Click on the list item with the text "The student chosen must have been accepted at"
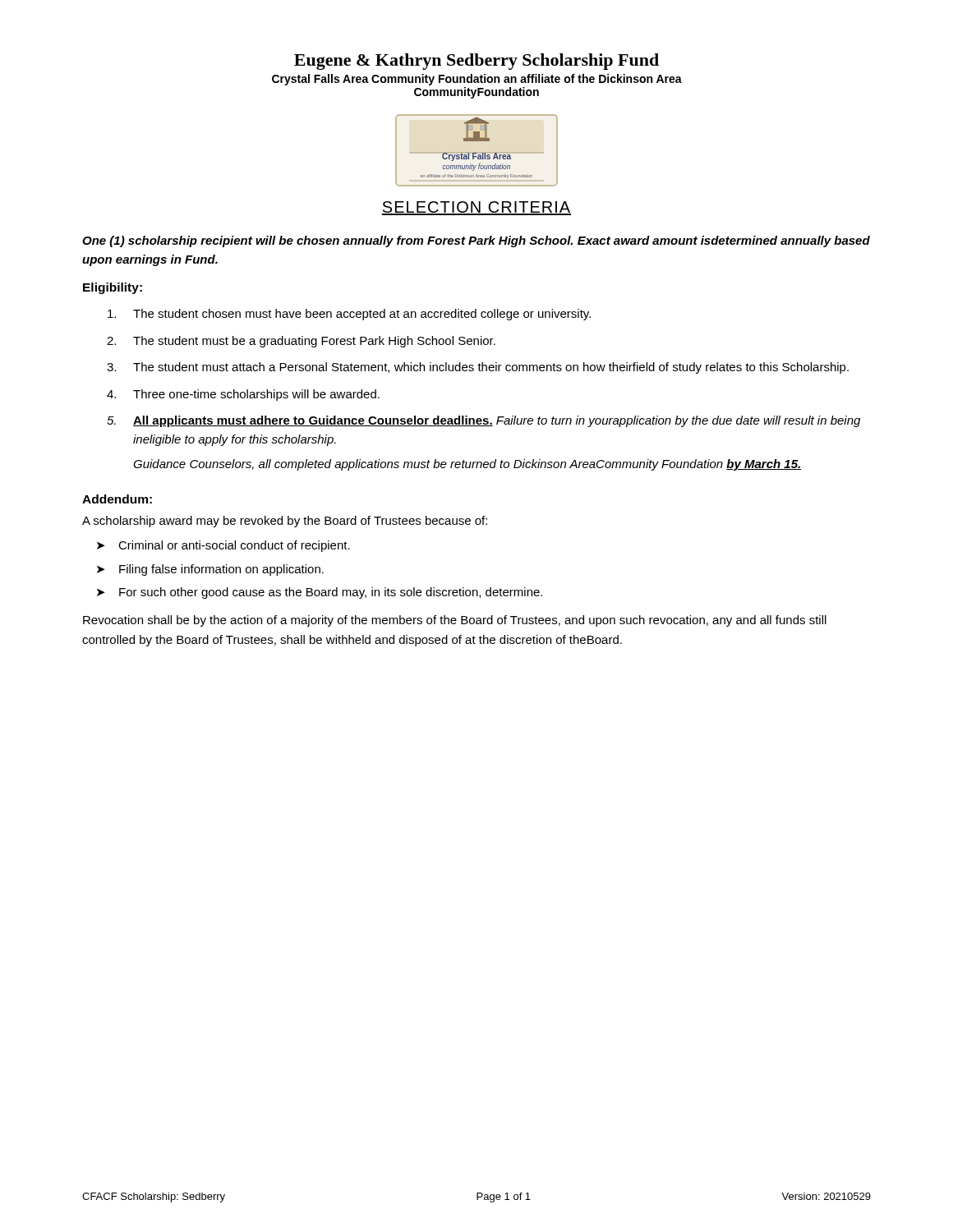Image resolution: width=953 pixels, height=1232 pixels. (349, 314)
